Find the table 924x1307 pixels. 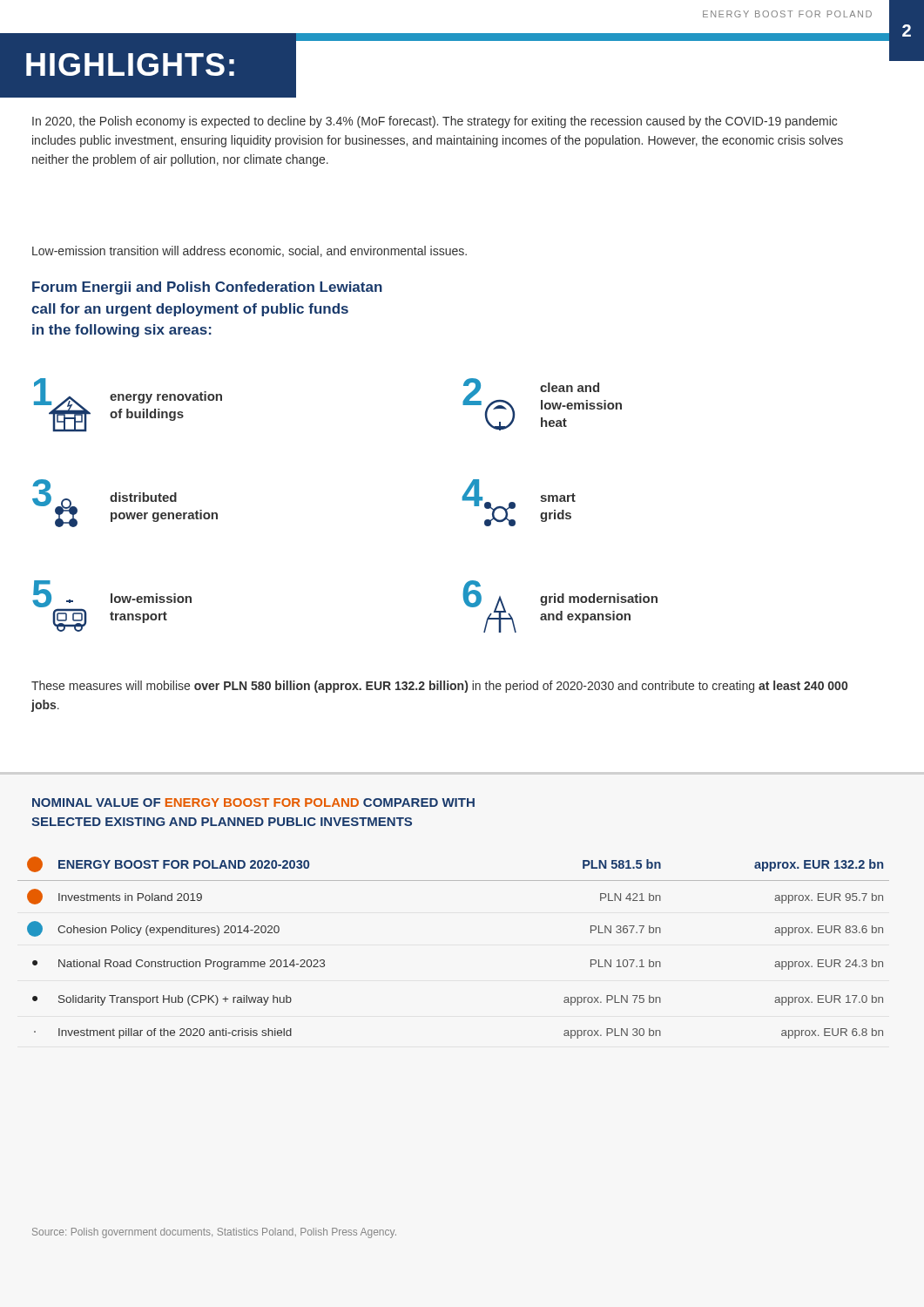(x=453, y=948)
